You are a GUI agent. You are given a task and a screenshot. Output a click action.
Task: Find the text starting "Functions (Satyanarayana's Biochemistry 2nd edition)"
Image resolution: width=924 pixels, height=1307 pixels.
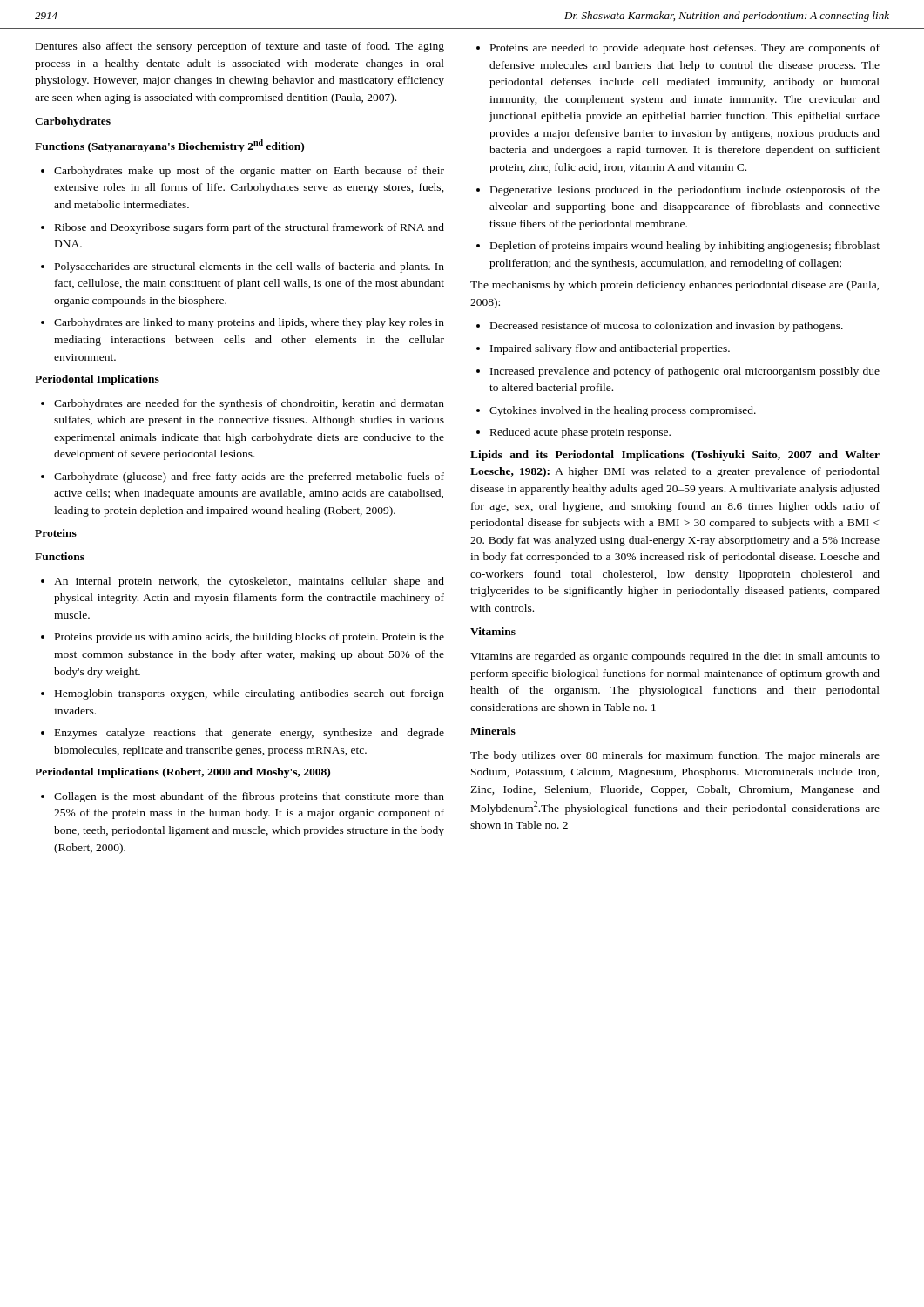point(240,146)
